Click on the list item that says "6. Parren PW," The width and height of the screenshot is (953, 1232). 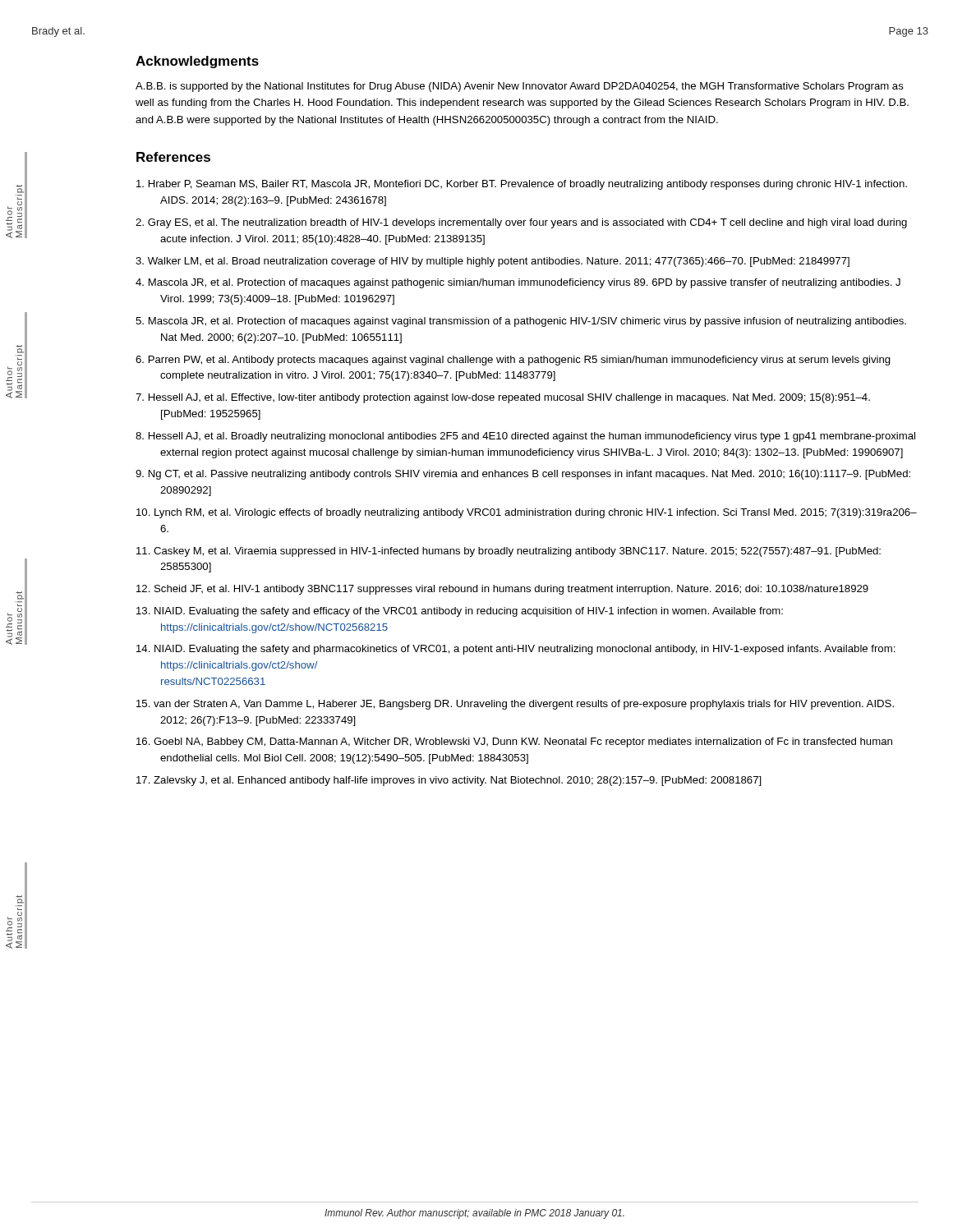pyautogui.click(x=513, y=367)
